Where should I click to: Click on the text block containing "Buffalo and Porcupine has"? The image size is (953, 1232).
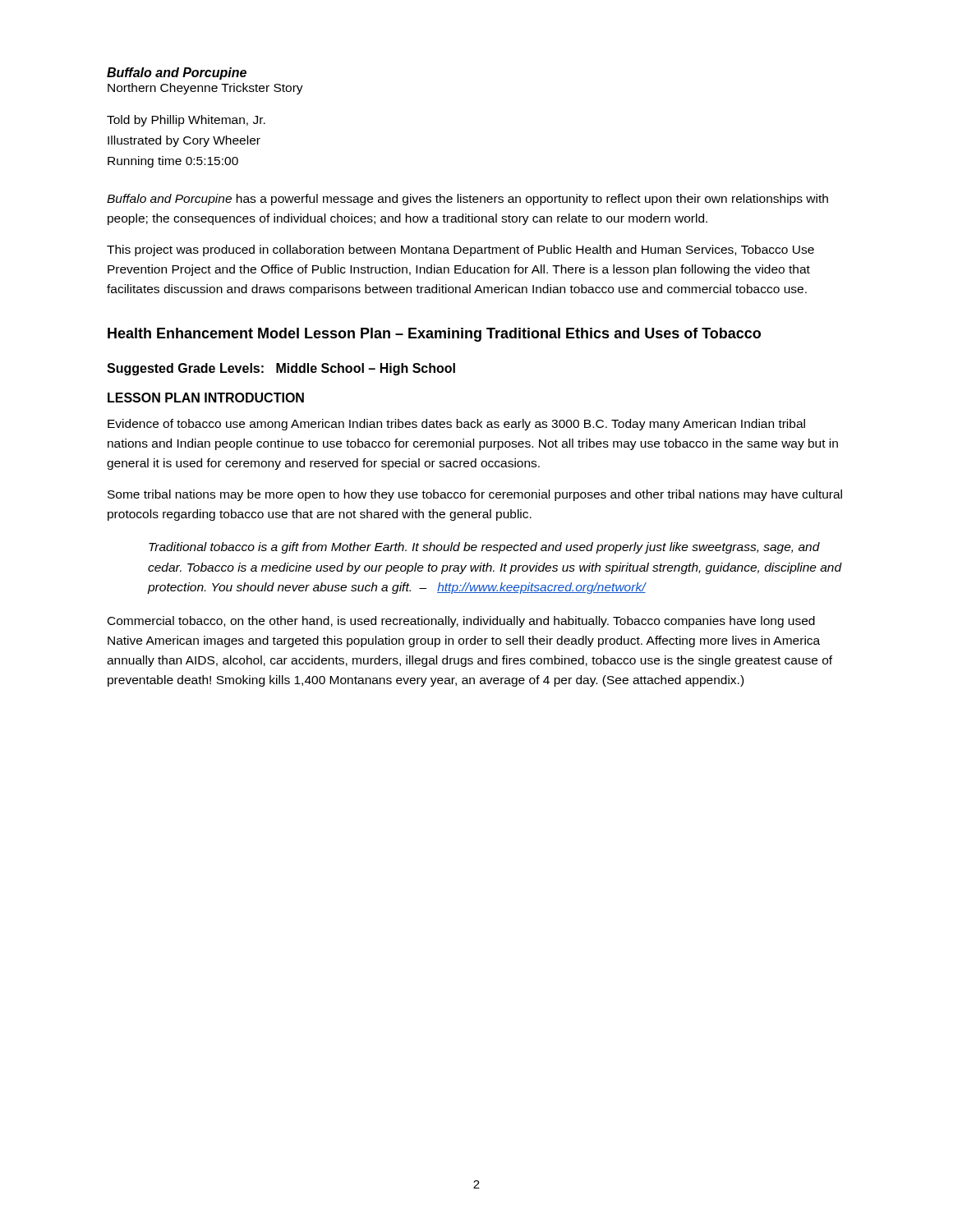[468, 209]
